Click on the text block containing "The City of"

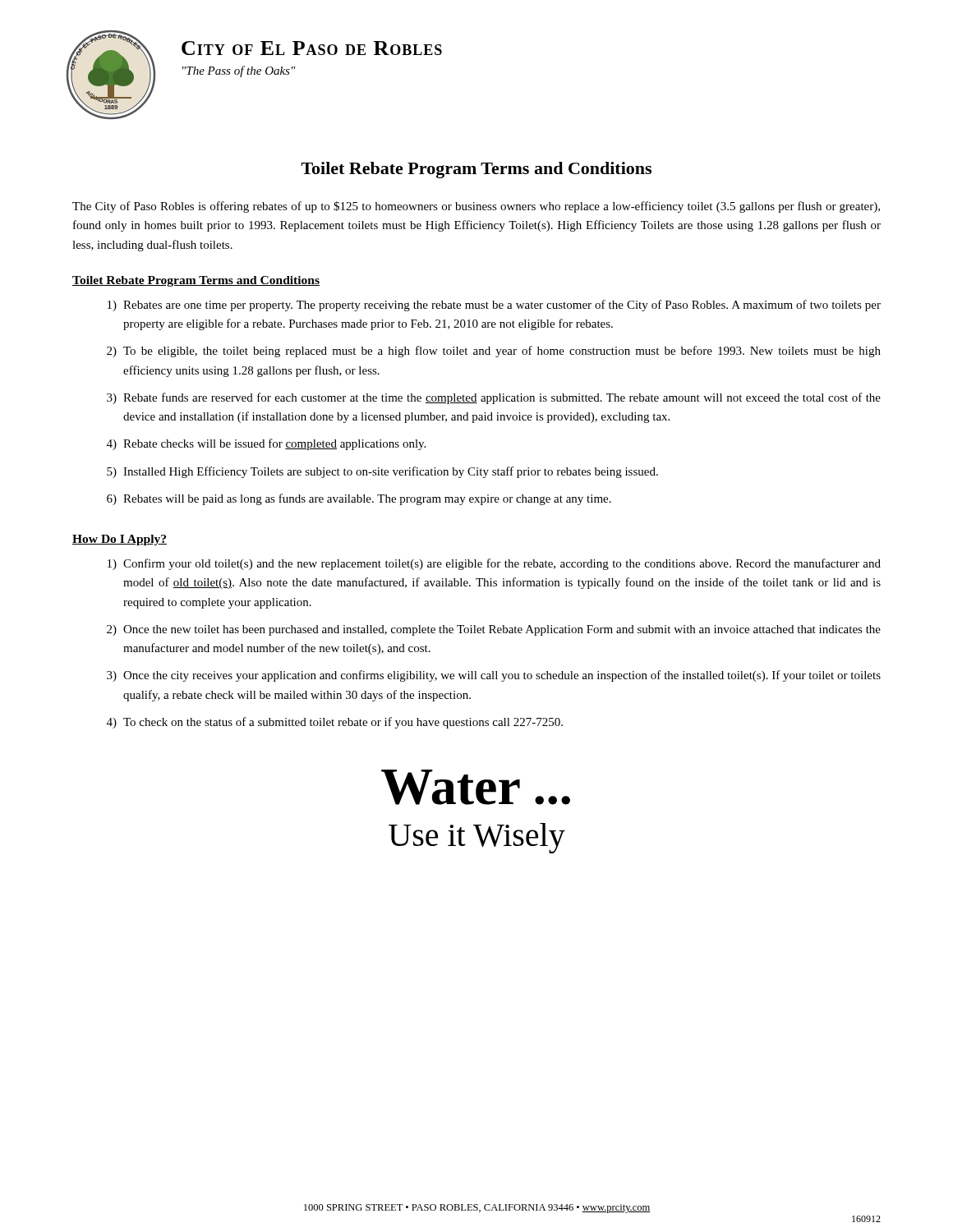point(476,225)
